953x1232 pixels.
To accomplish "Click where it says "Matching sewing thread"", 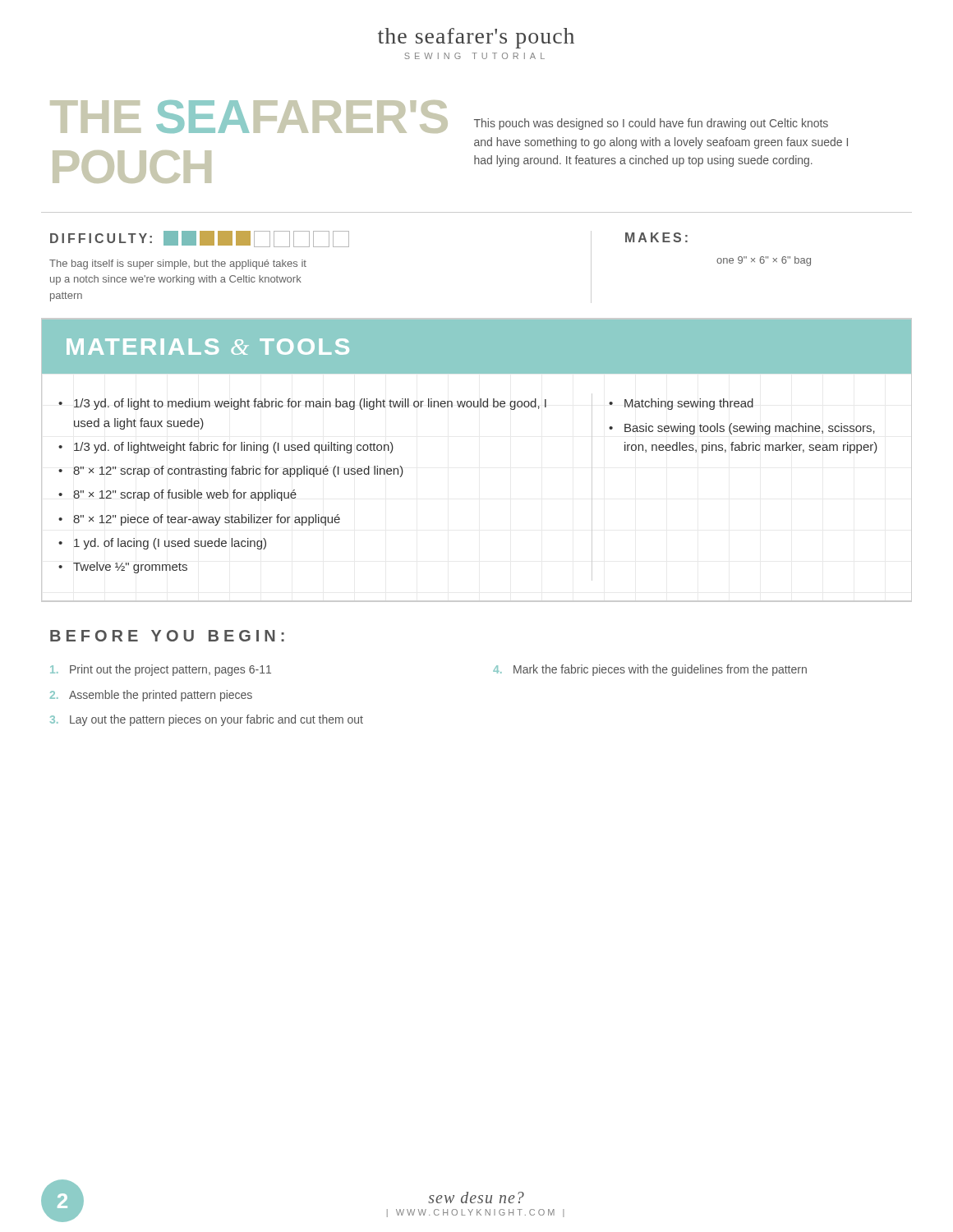I will (x=689, y=403).
